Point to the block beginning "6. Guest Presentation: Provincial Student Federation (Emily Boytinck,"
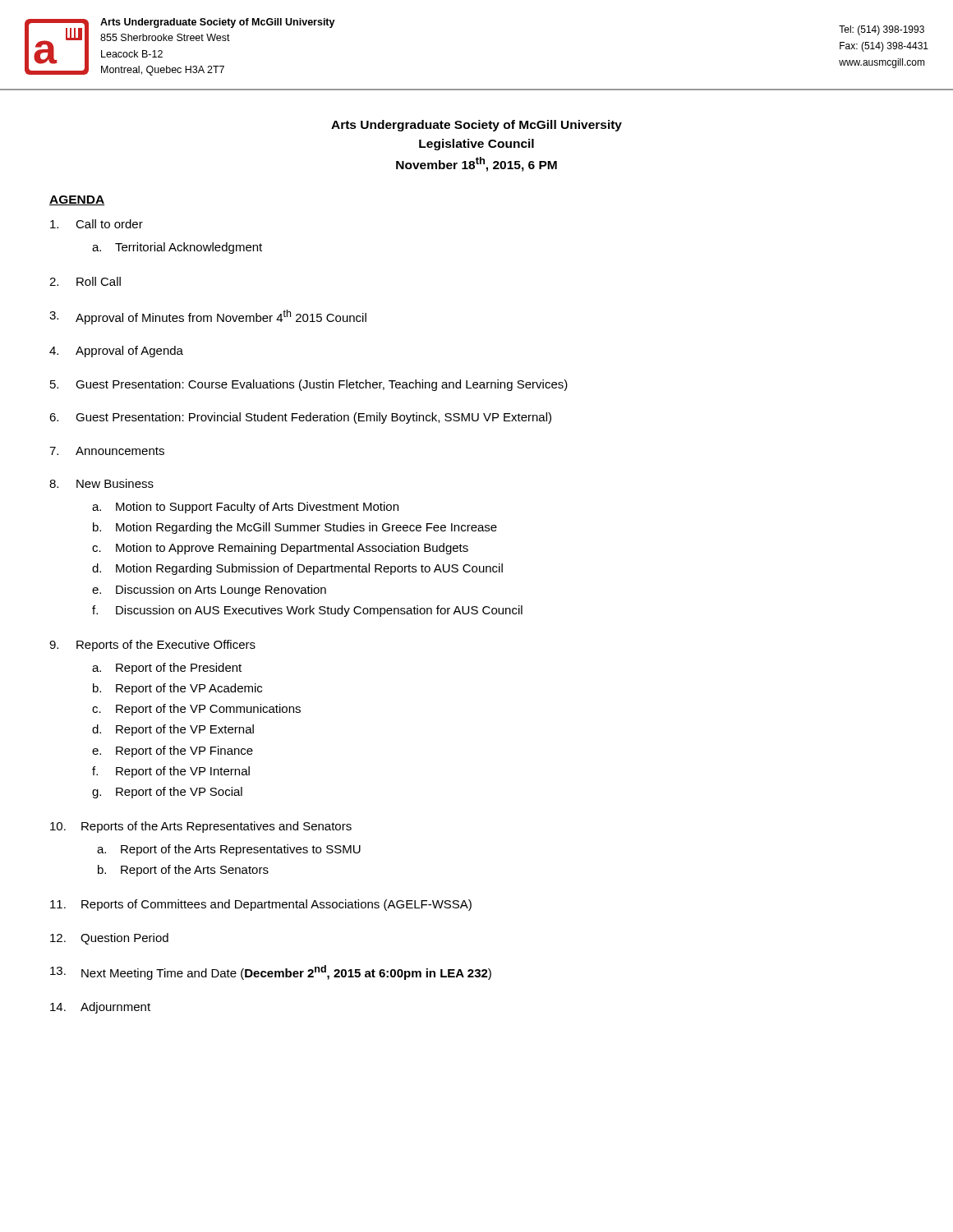The width and height of the screenshot is (953, 1232). [x=476, y=418]
